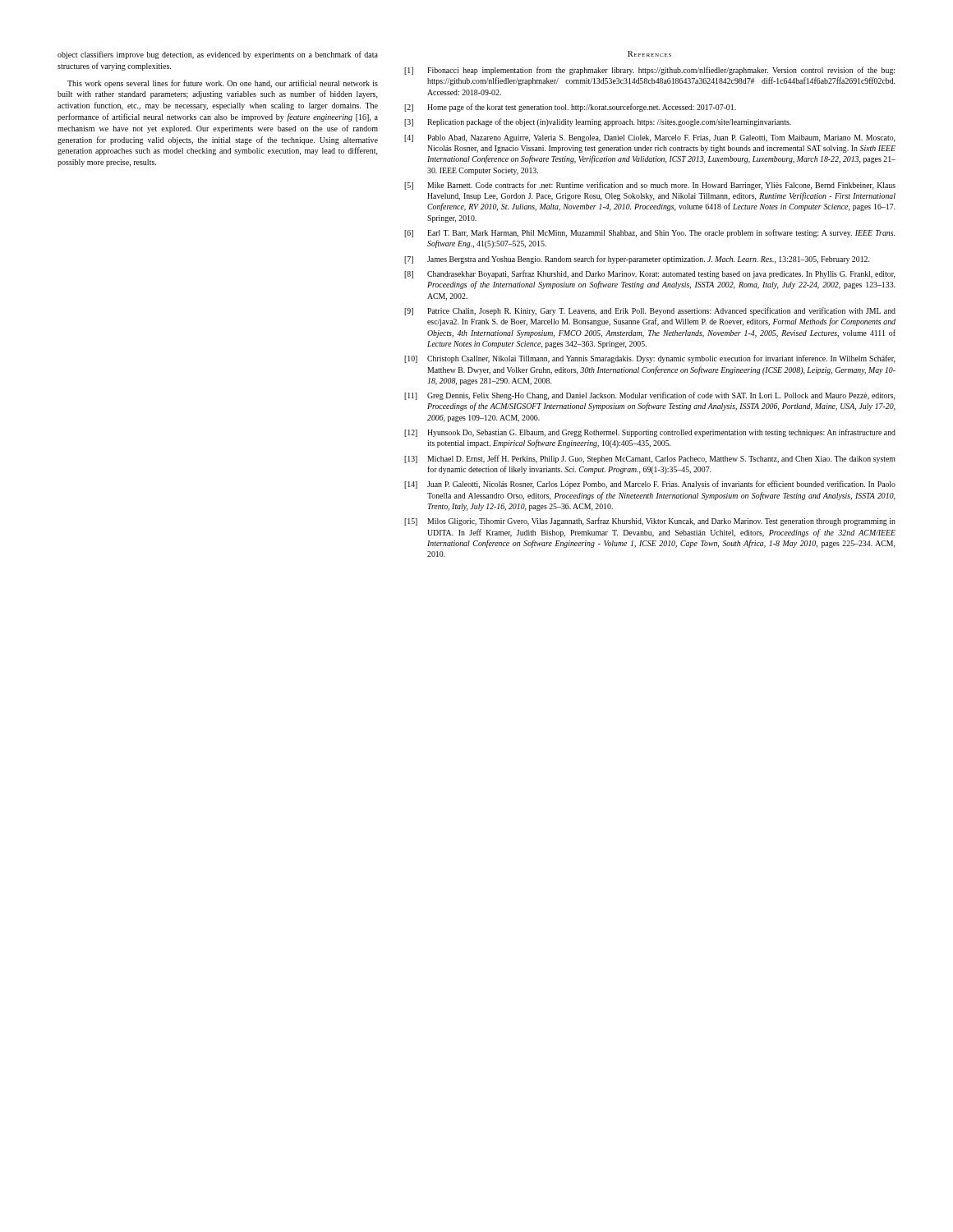Viewport: 953px width, 1232px height.
Task: Find the block on this page that starts "[15] Milos Gligoric, Tihomir Gvero, Vilas Jagannath,"
Action: point(650,538)
